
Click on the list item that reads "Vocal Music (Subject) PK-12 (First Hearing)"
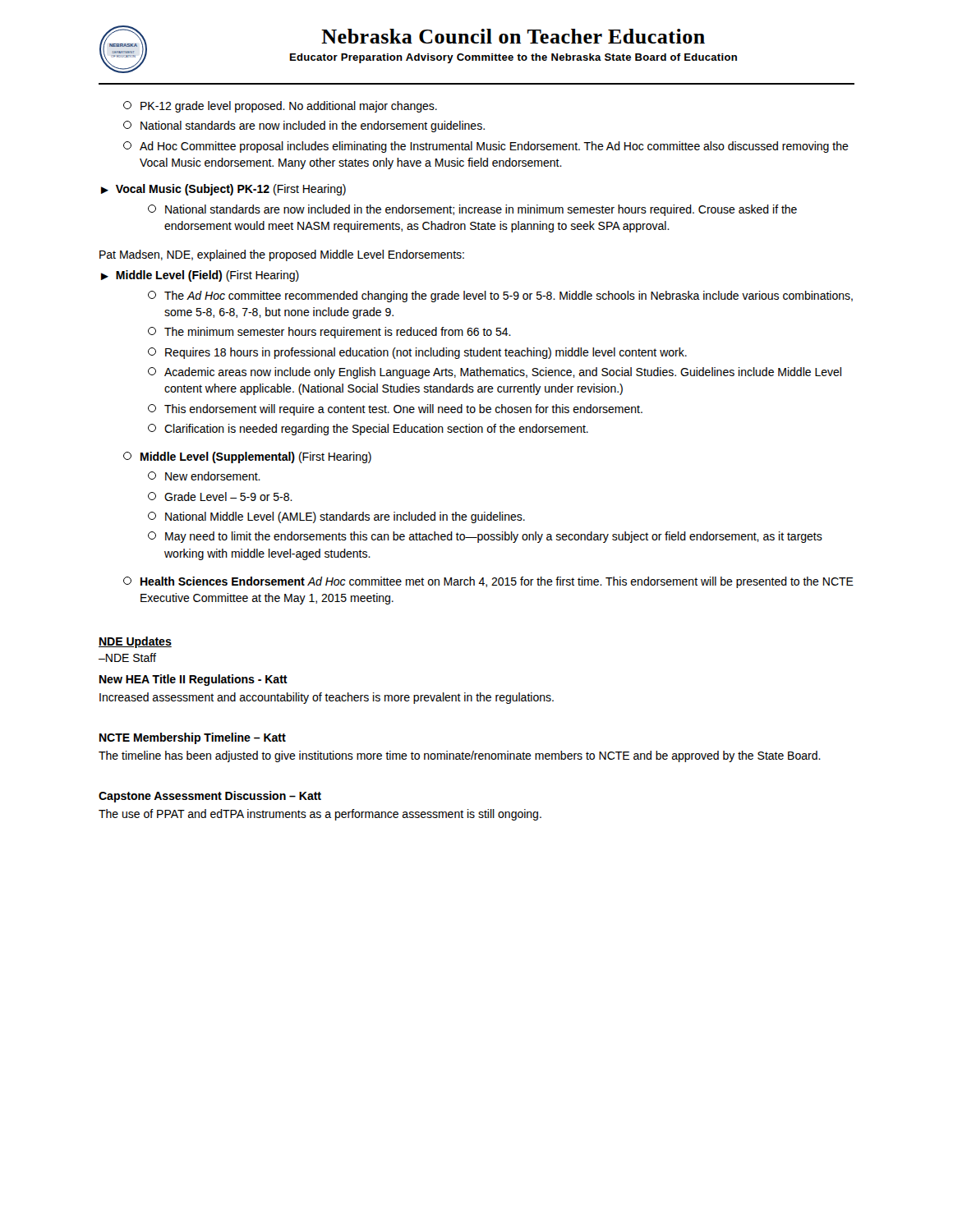231,189
